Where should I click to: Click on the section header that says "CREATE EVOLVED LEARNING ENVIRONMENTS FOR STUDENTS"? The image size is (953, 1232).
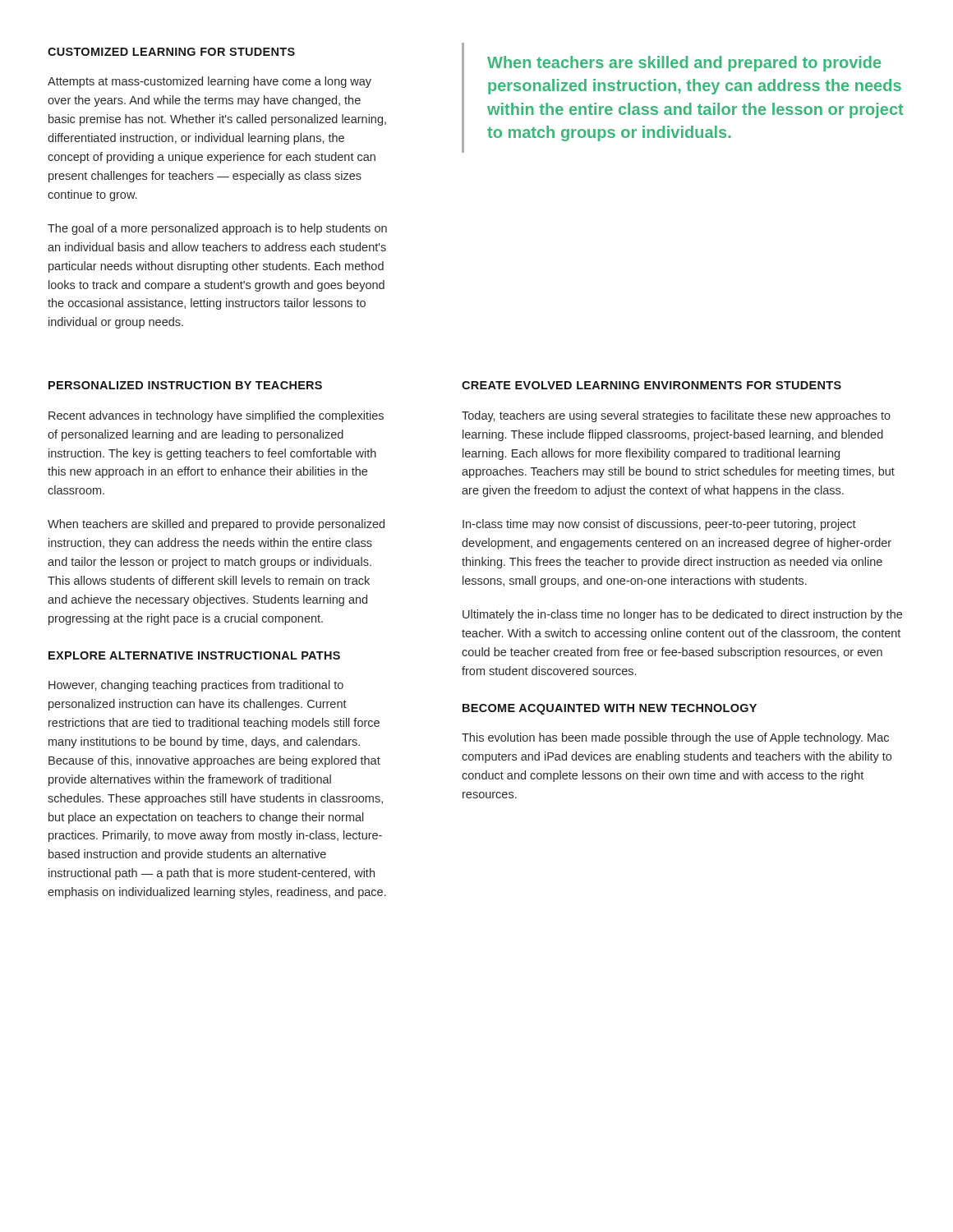(652, 385)
